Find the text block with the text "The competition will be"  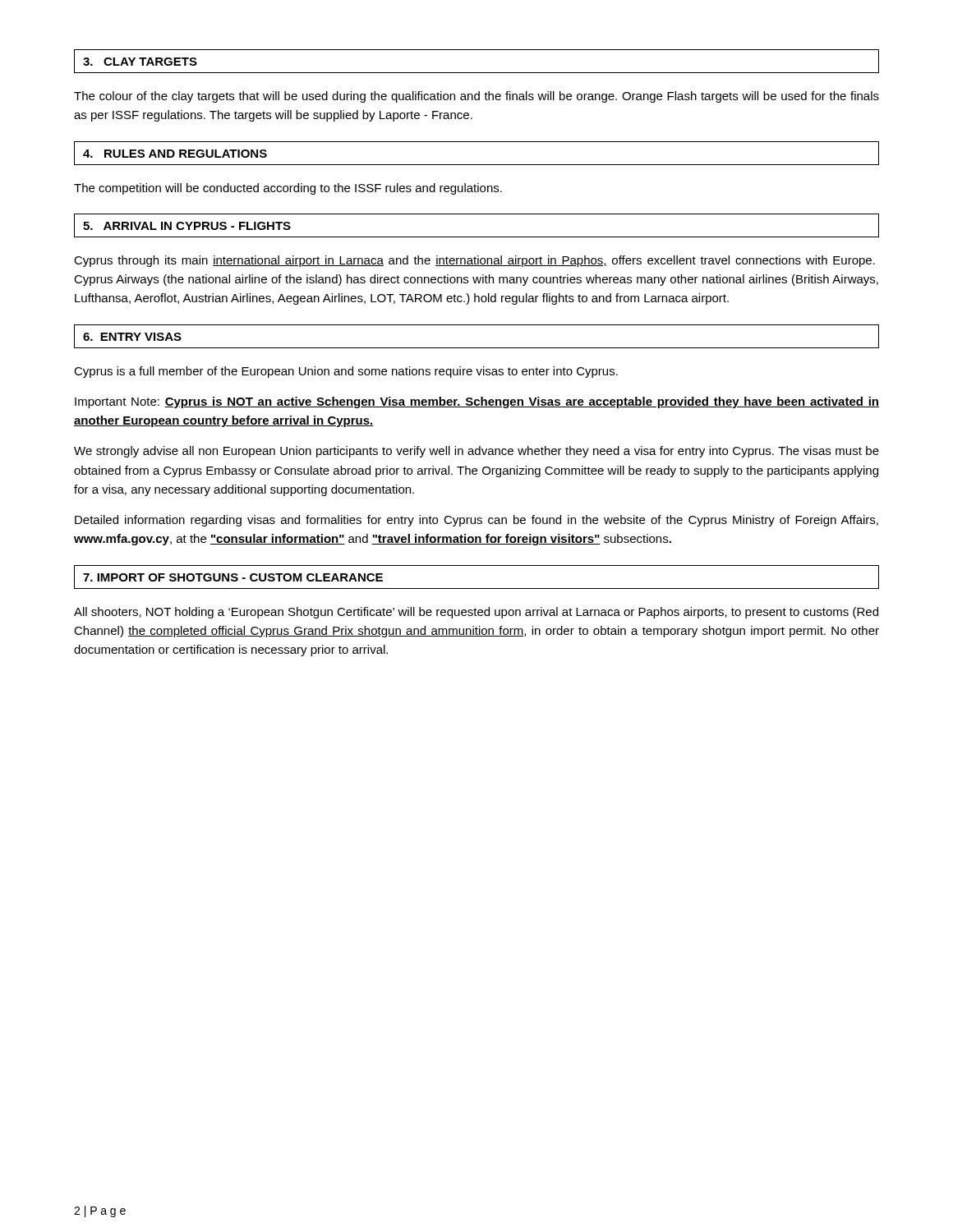tap(288, 187)
